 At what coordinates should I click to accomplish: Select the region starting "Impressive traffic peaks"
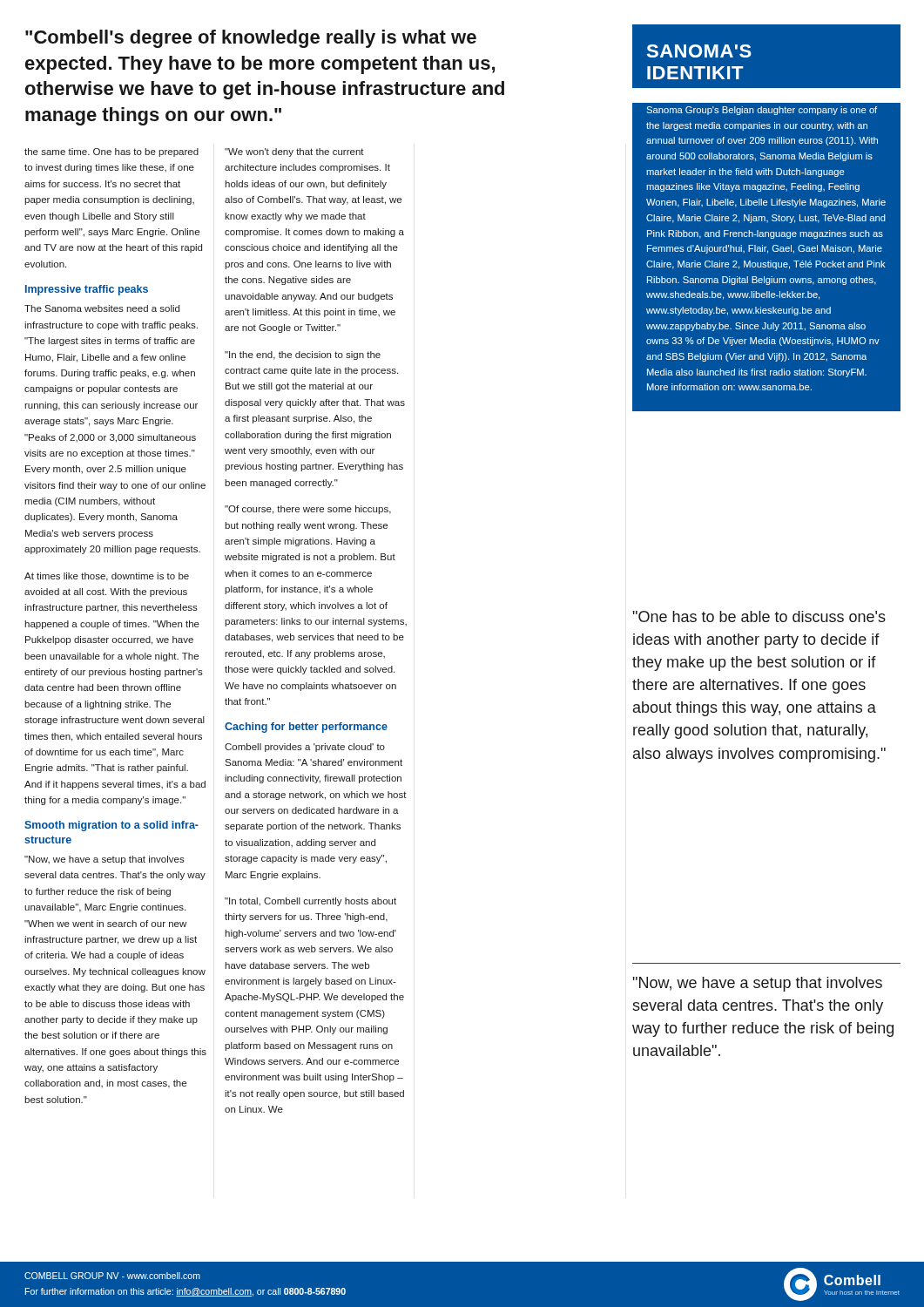(116, 290)
